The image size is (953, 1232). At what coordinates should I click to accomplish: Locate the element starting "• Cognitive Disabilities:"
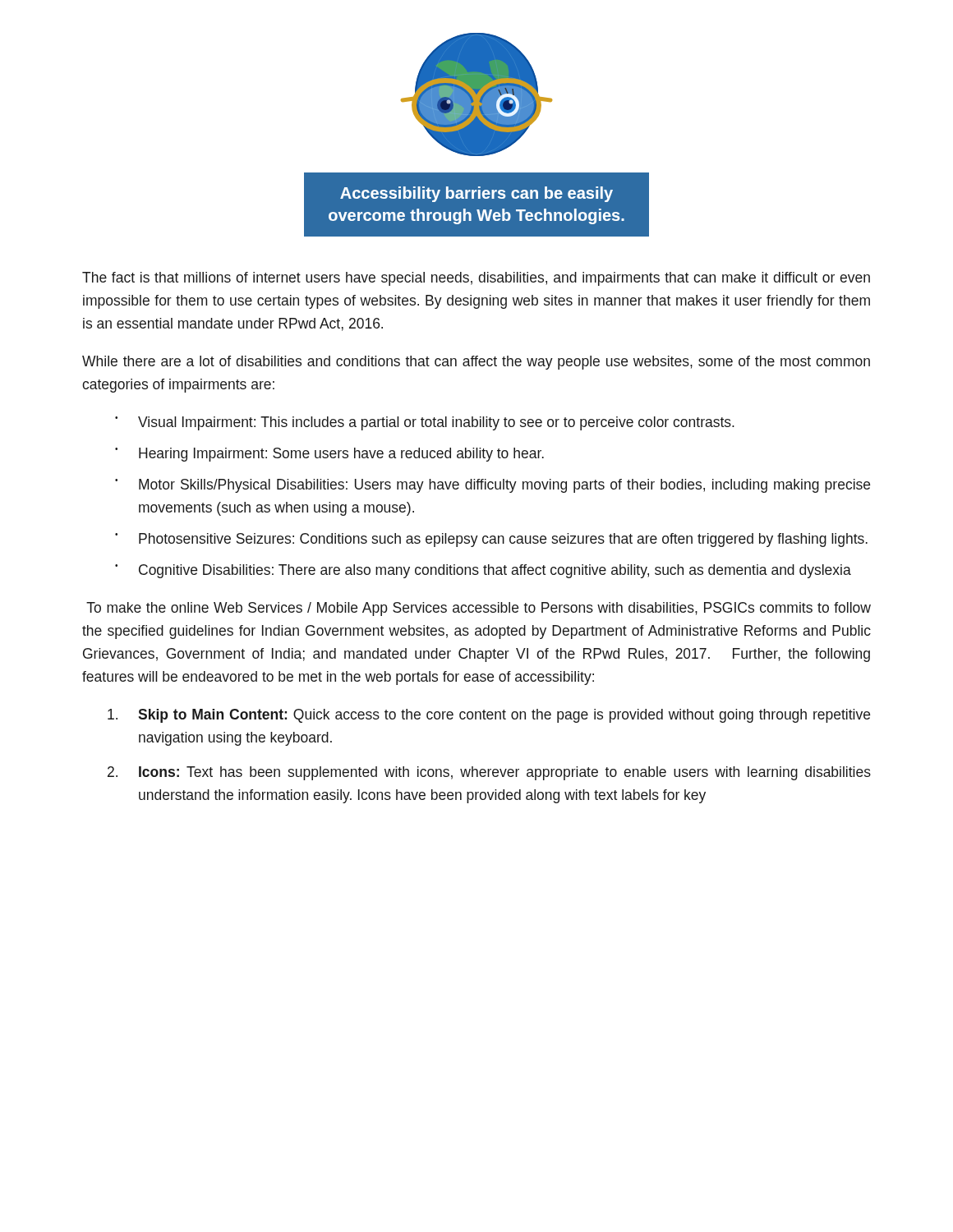(x=489, y=570)
